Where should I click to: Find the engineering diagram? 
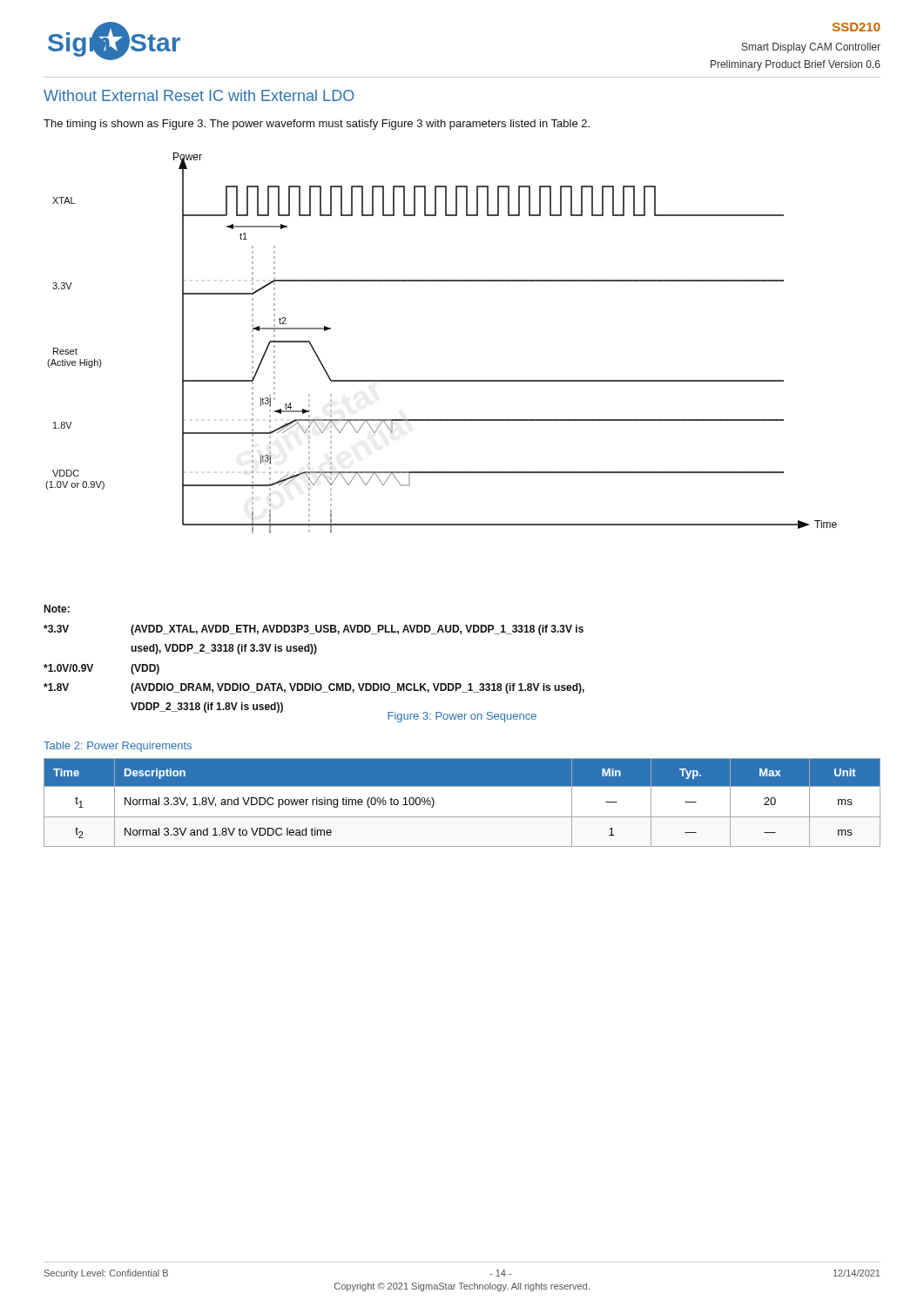pyautogui.click(x=462, y=363)
